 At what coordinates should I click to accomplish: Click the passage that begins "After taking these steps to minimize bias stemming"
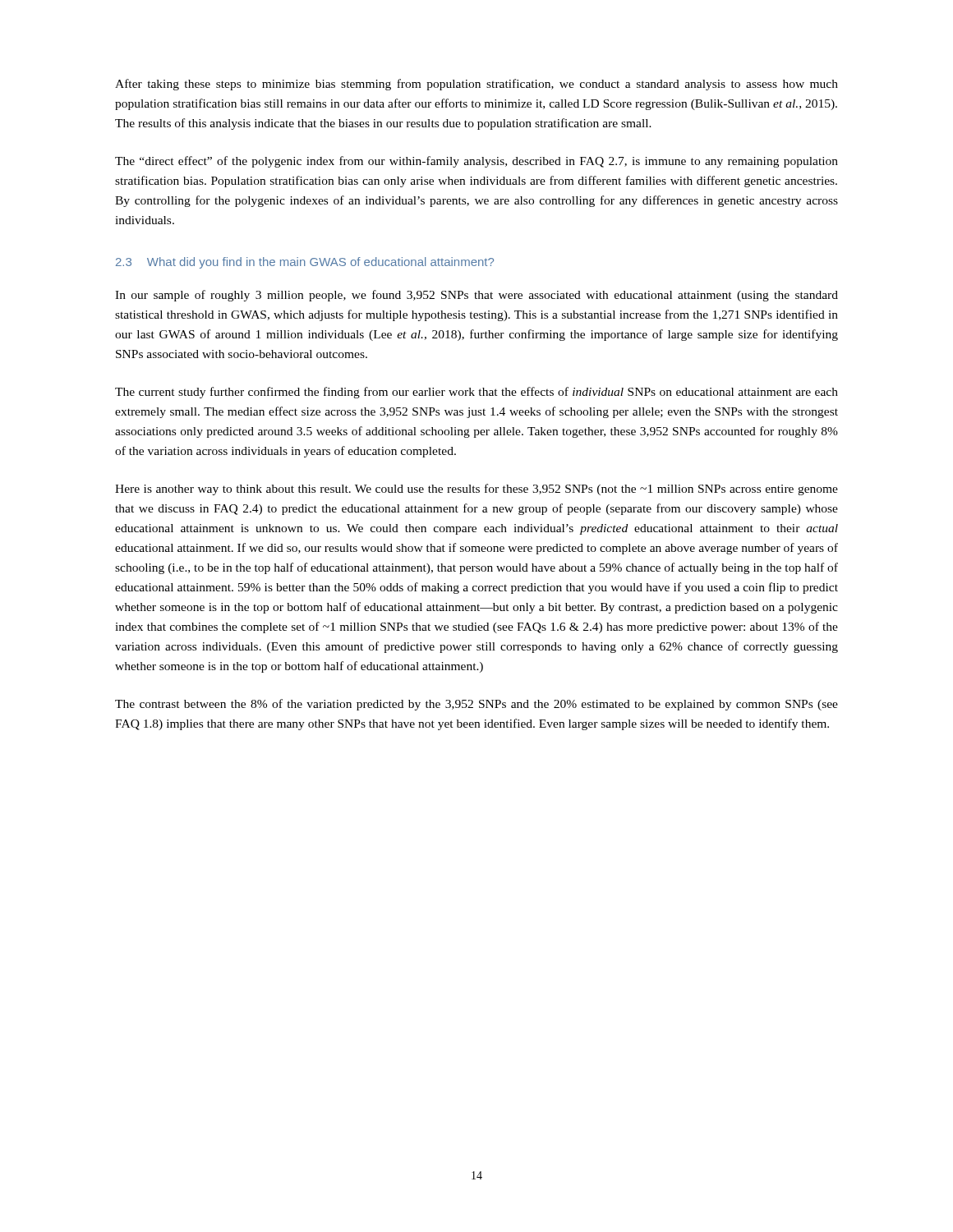pyautogui.click(x=476, y=103)
